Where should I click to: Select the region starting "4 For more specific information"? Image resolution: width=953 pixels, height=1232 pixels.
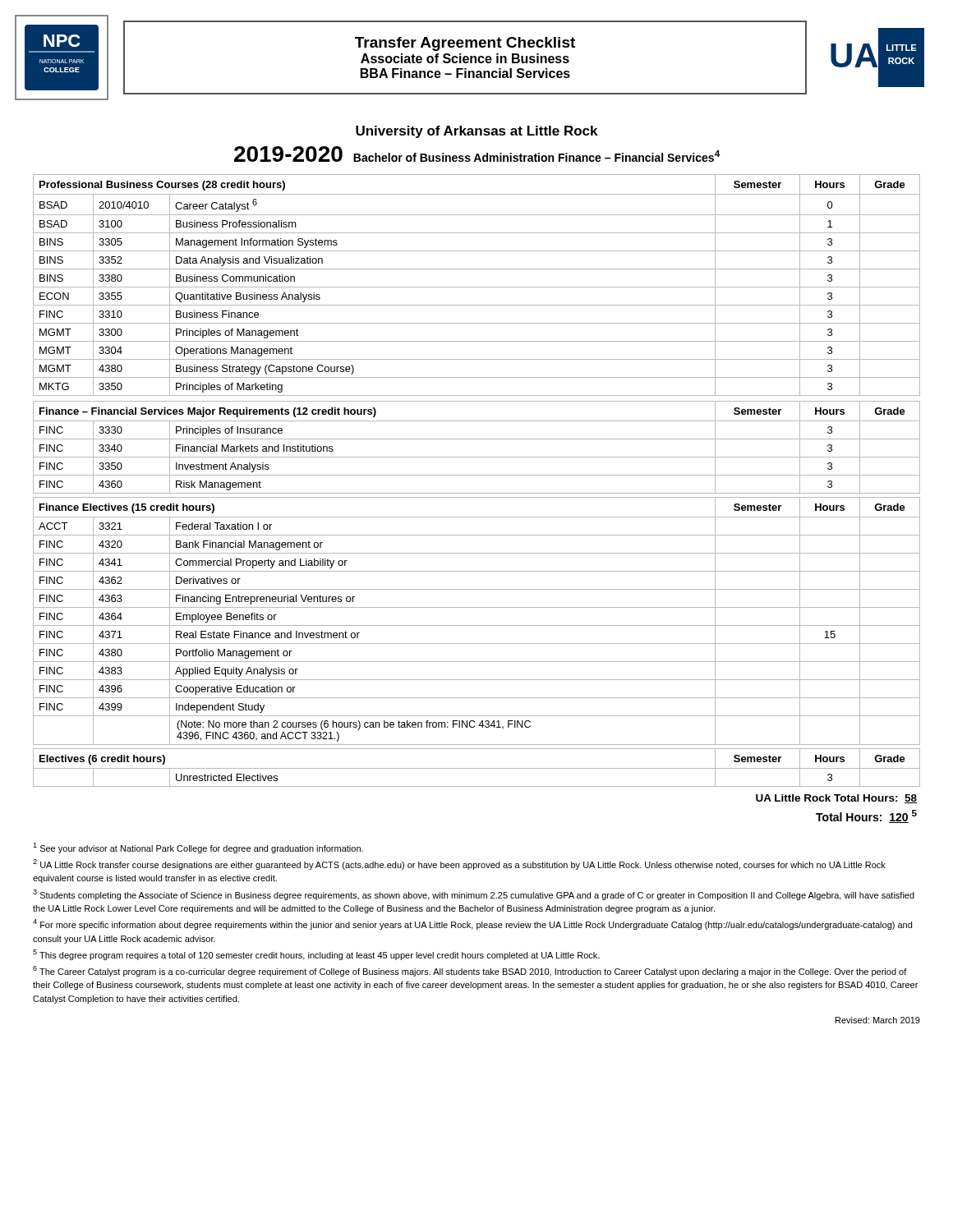coord(473,931)
